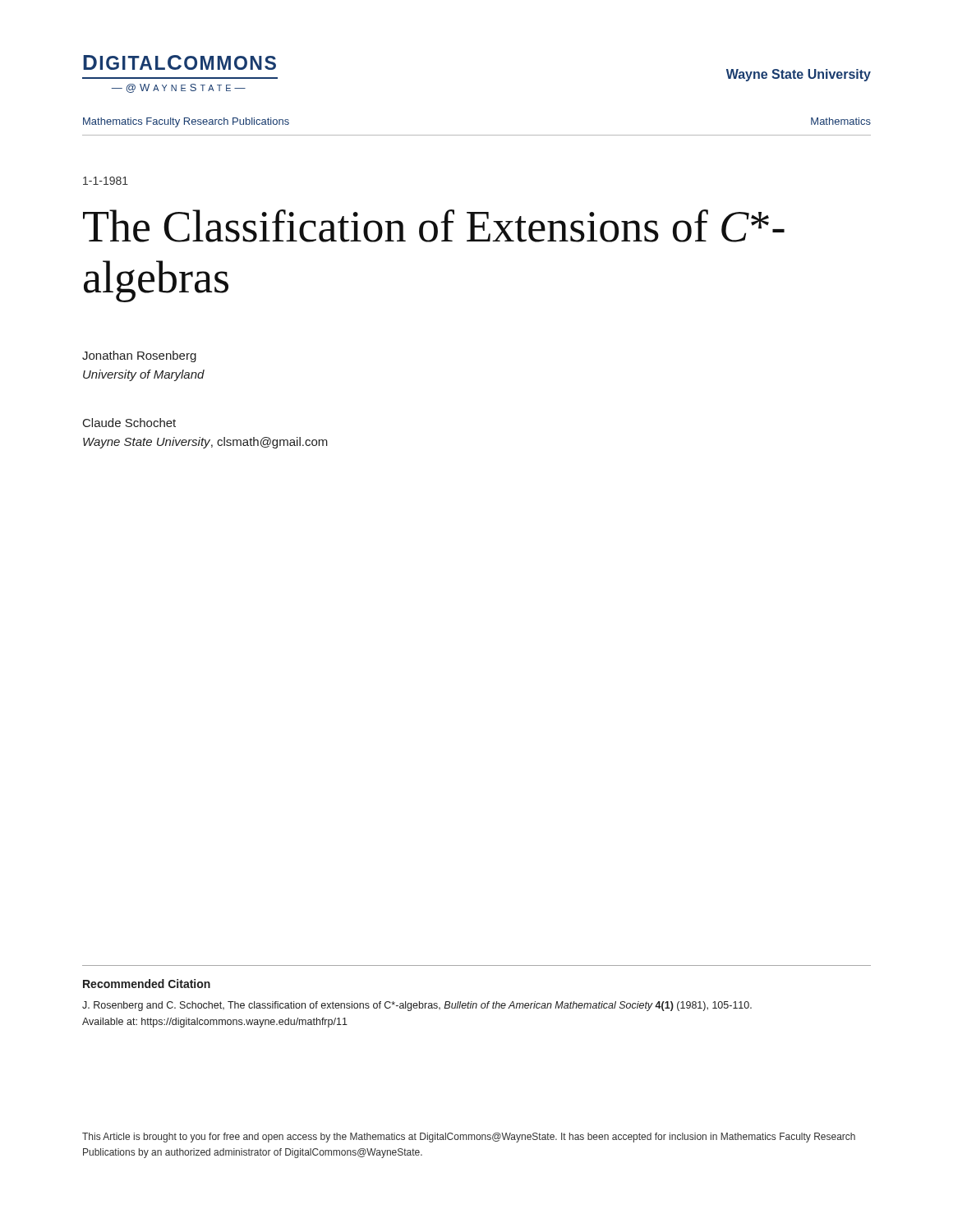953x1232 pixels.
Task: Point to the region starting "J. Rosenberg and C. Schochet, The"
Action: [417, 1014]
